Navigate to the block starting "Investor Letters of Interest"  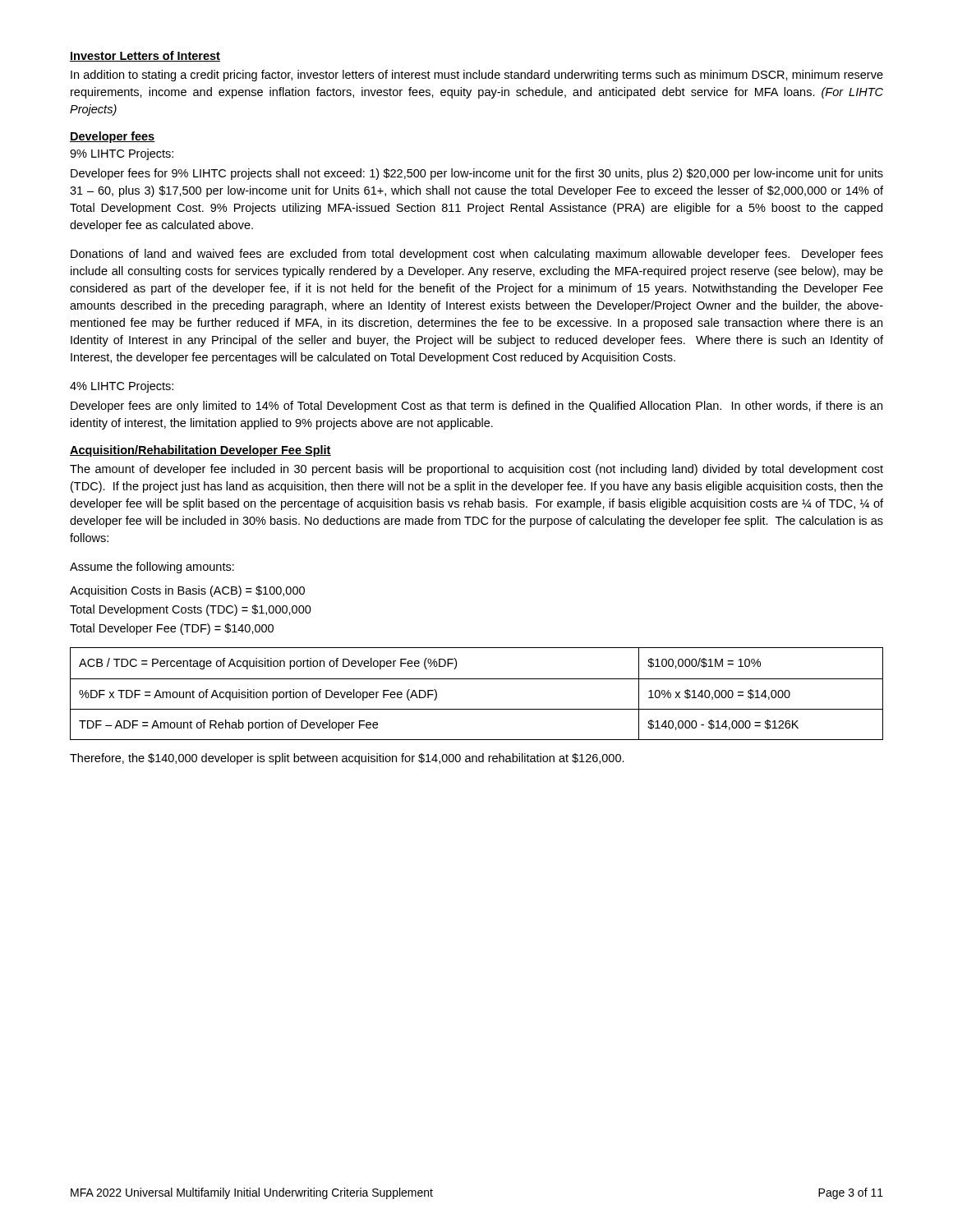pyautogui.click(x=145, y=56)
